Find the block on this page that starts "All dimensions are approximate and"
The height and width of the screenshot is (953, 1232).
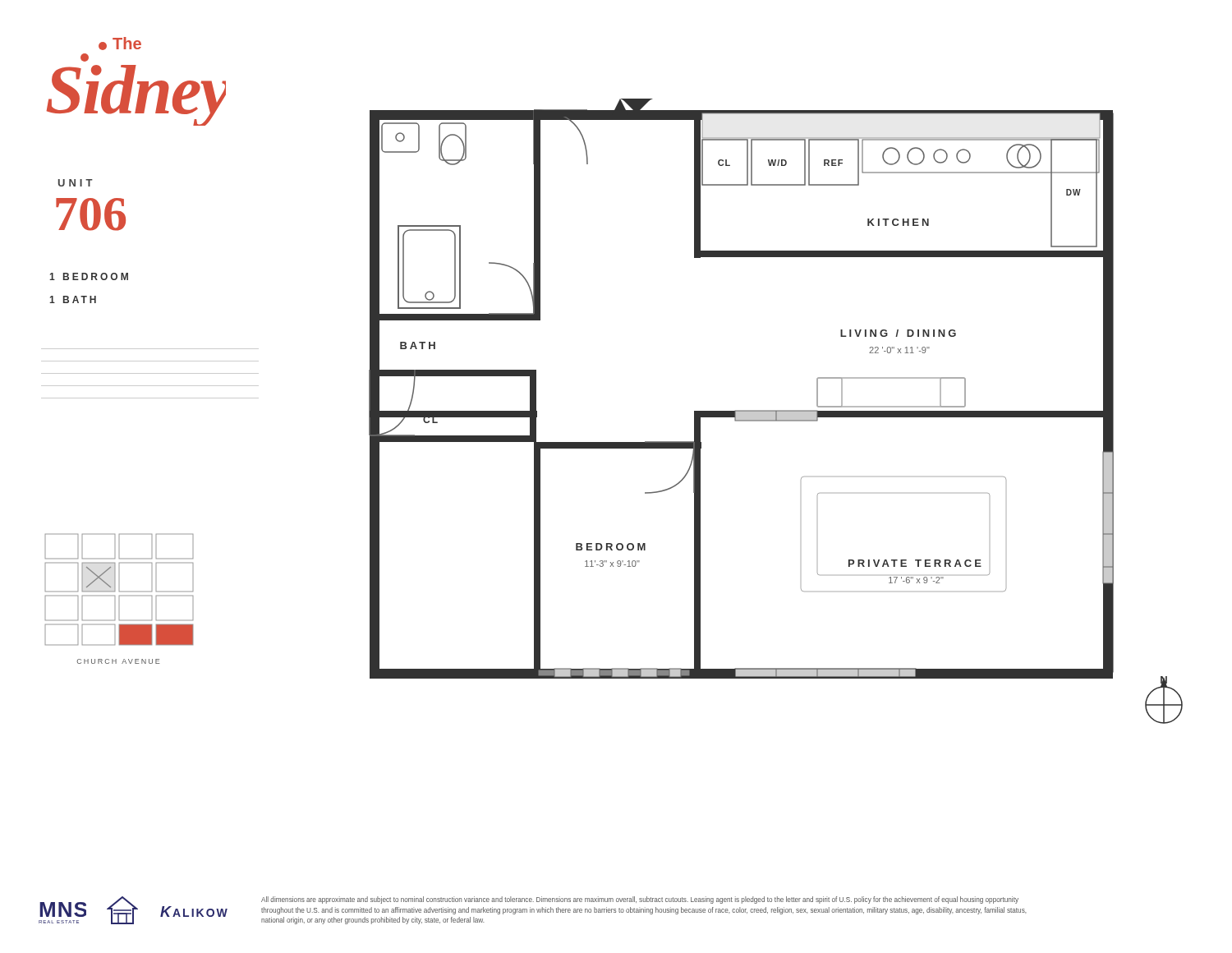644,910
